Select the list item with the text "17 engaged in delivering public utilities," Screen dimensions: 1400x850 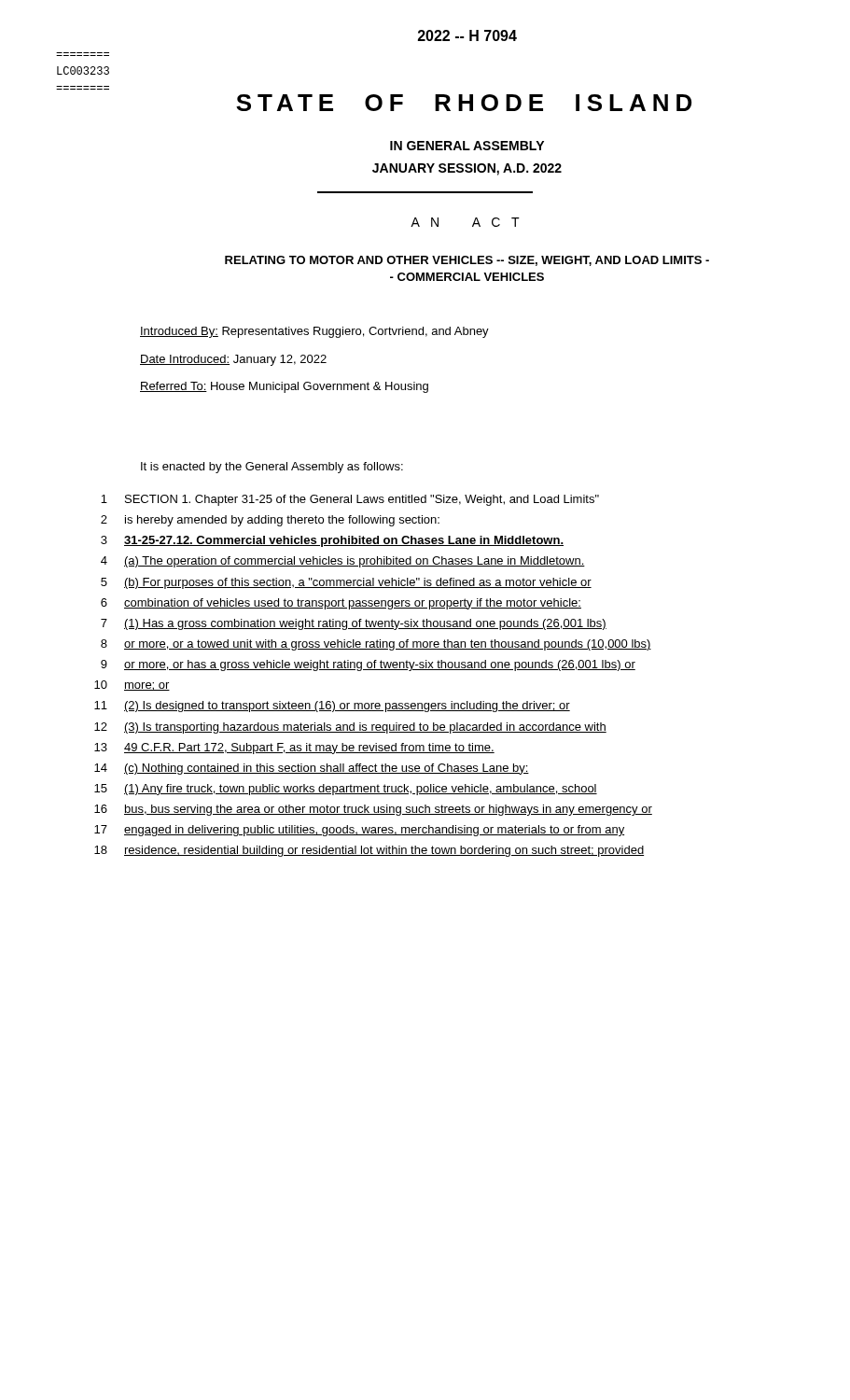[x=425, y=830]
